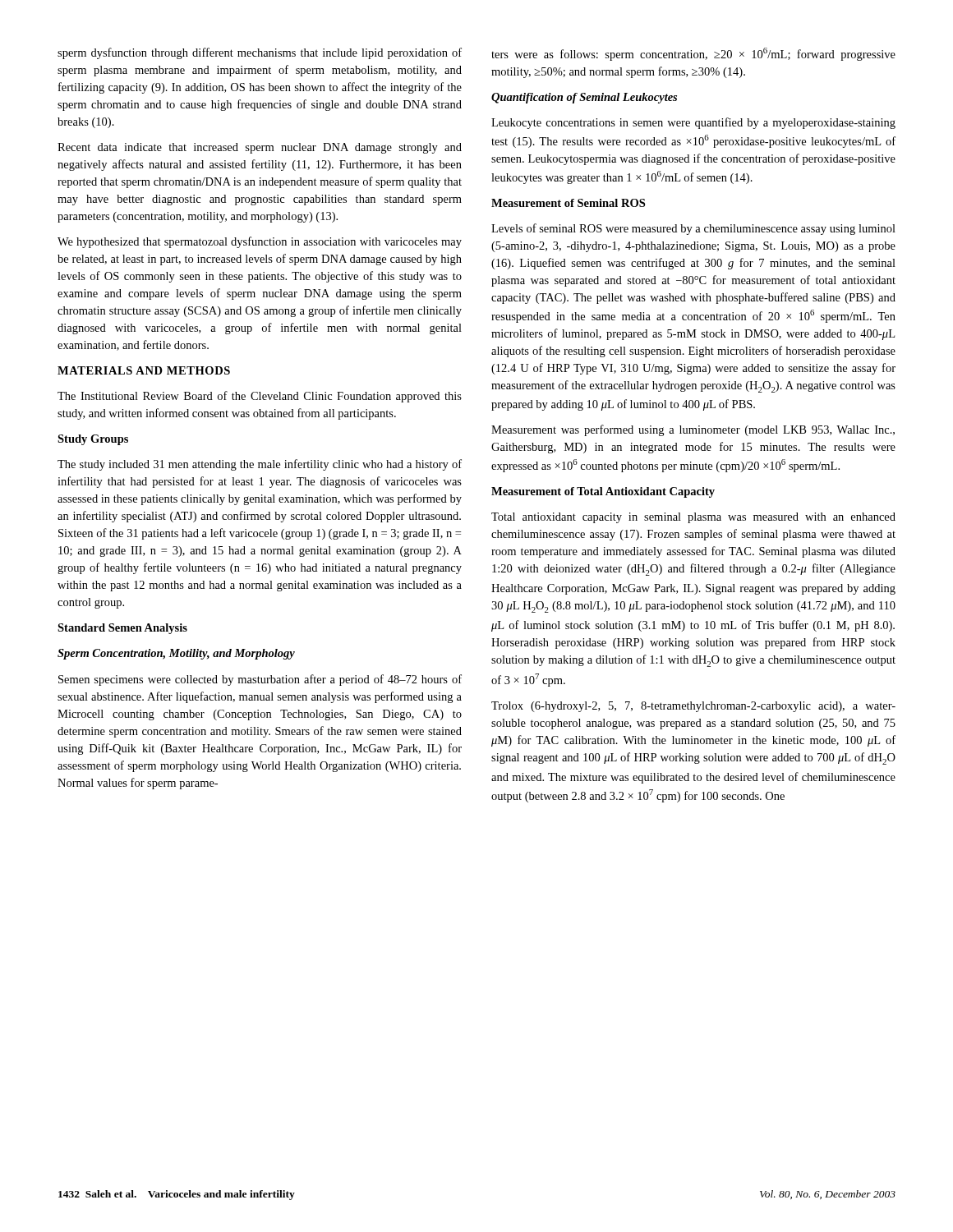
Task: Select the text starting "ters were as"
Action: (693, 62)
